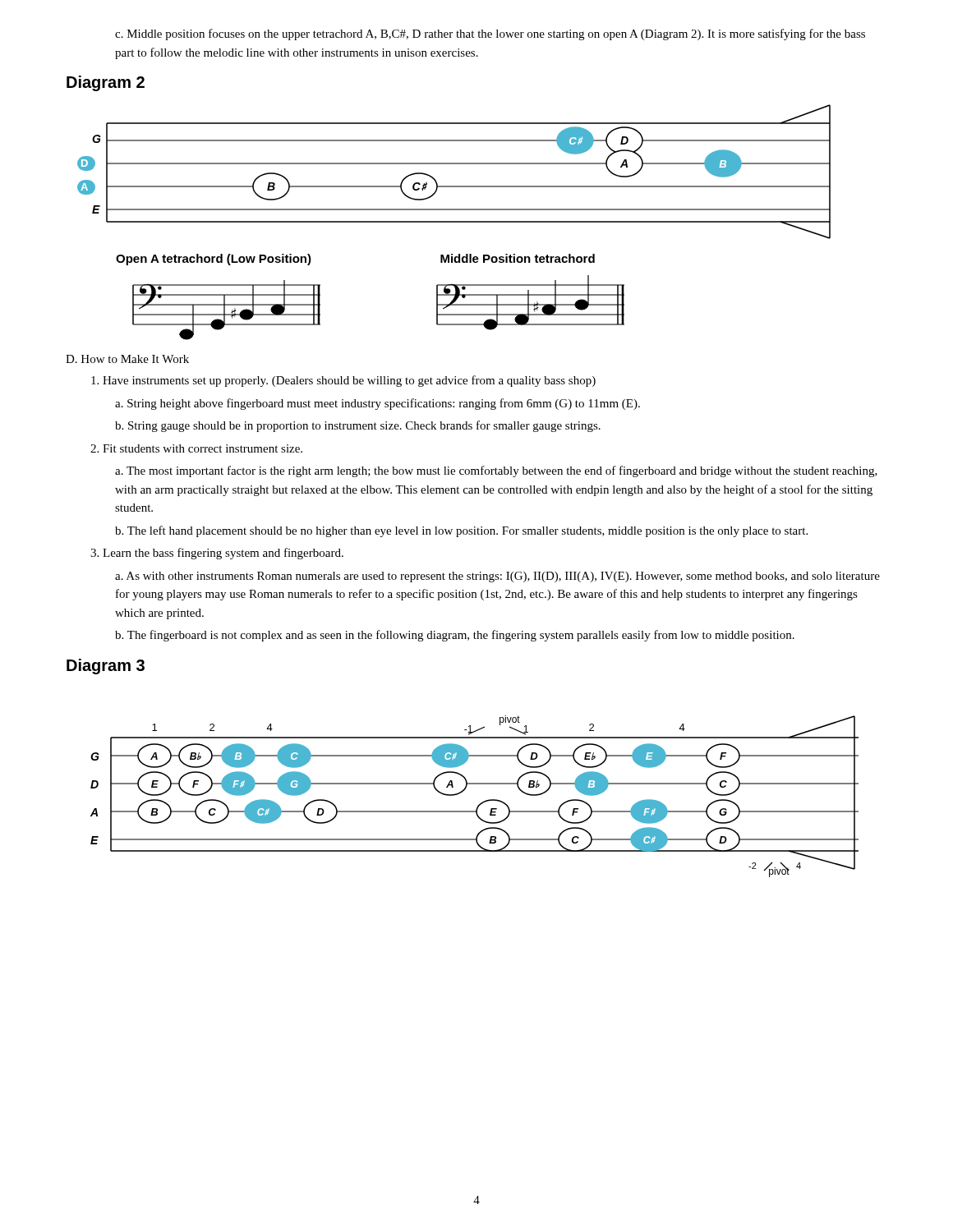This screenshot has height=1232, width=953.
Task: Point to the text block starting "b. The left hand placement should be no"
Action: [462, 530]
